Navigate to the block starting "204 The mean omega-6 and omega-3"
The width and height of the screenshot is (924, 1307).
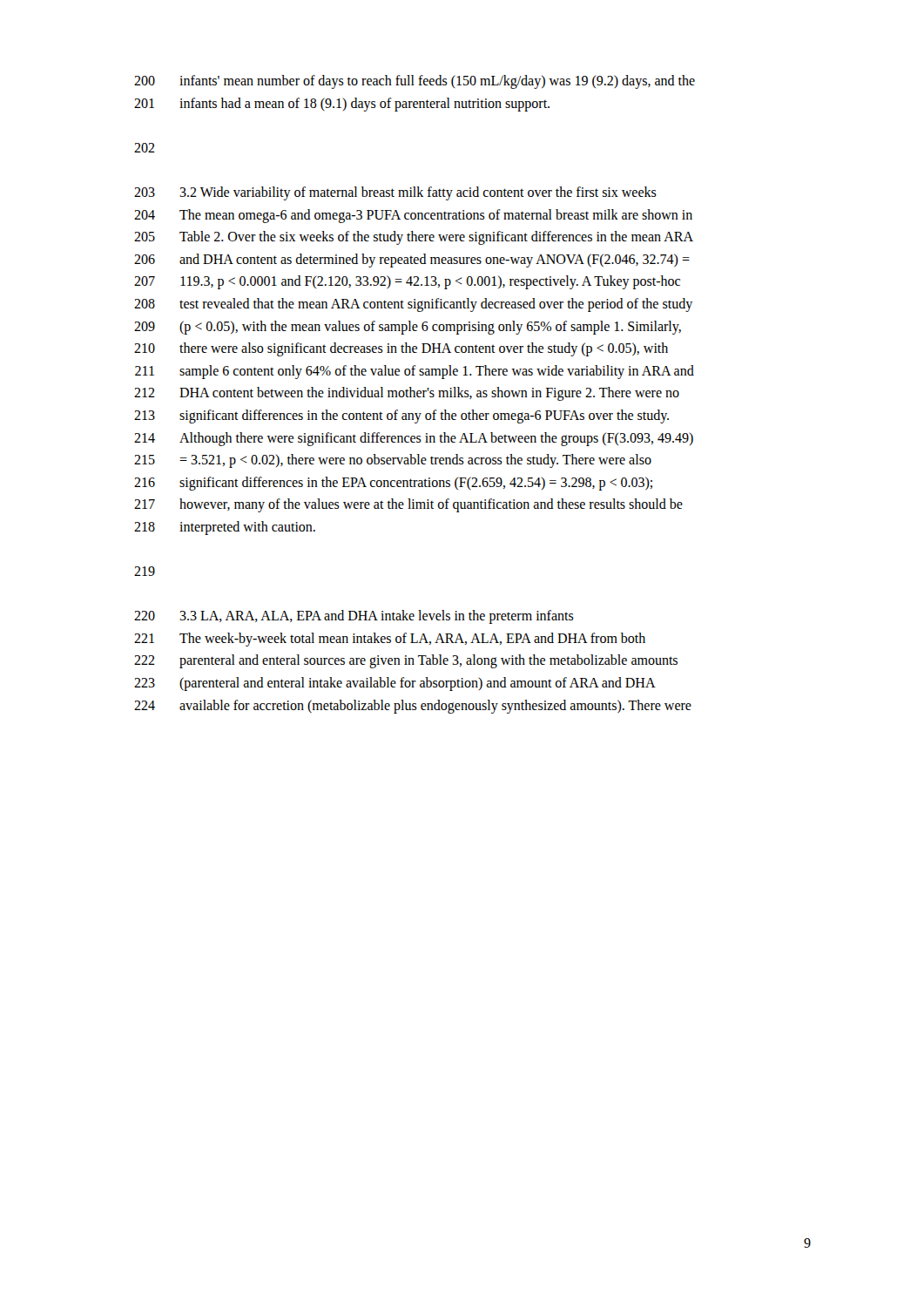tap(462, 215)
